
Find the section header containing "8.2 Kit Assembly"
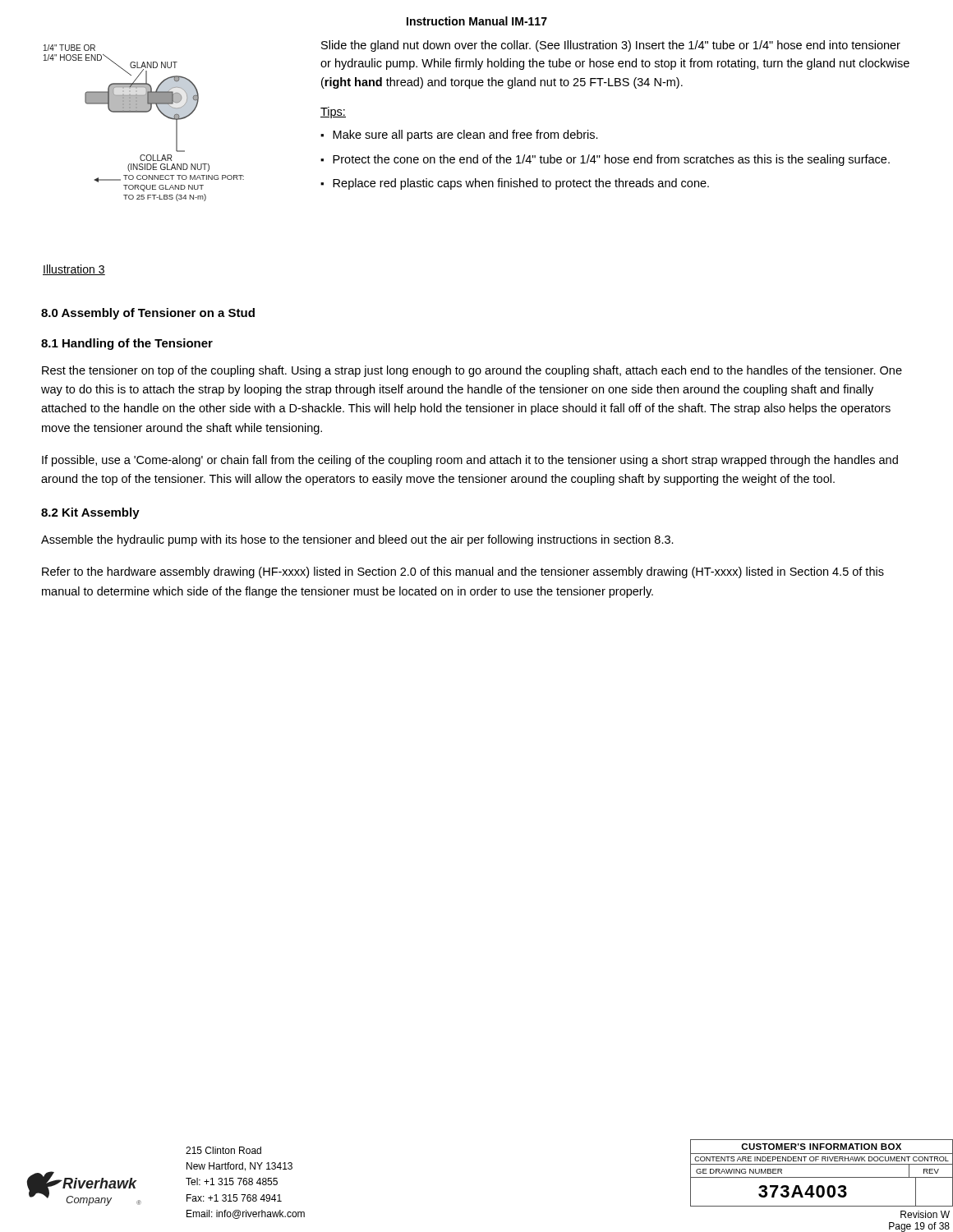[90, 512]
